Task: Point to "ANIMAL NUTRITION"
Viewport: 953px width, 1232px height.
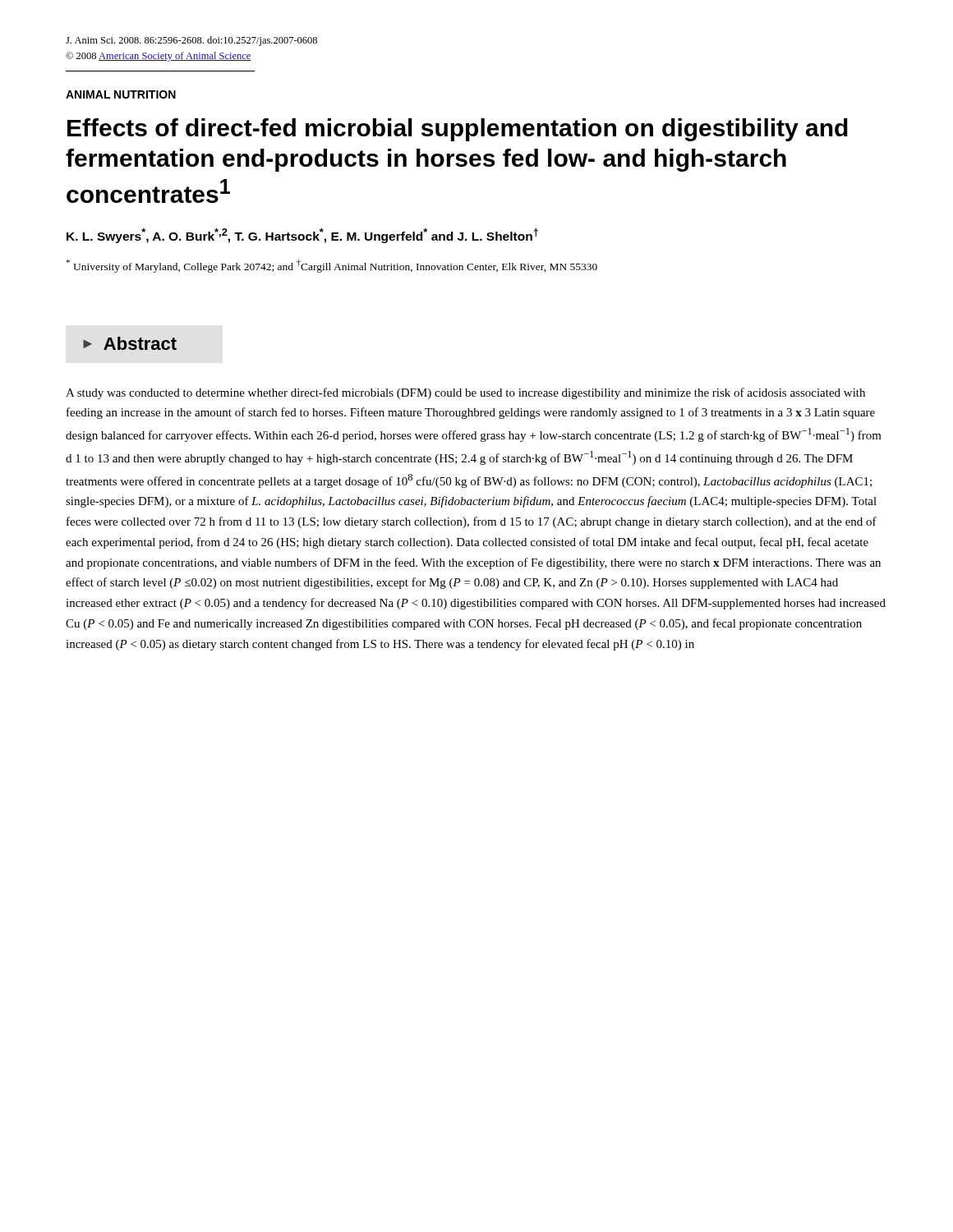Action: click(121, 94)
